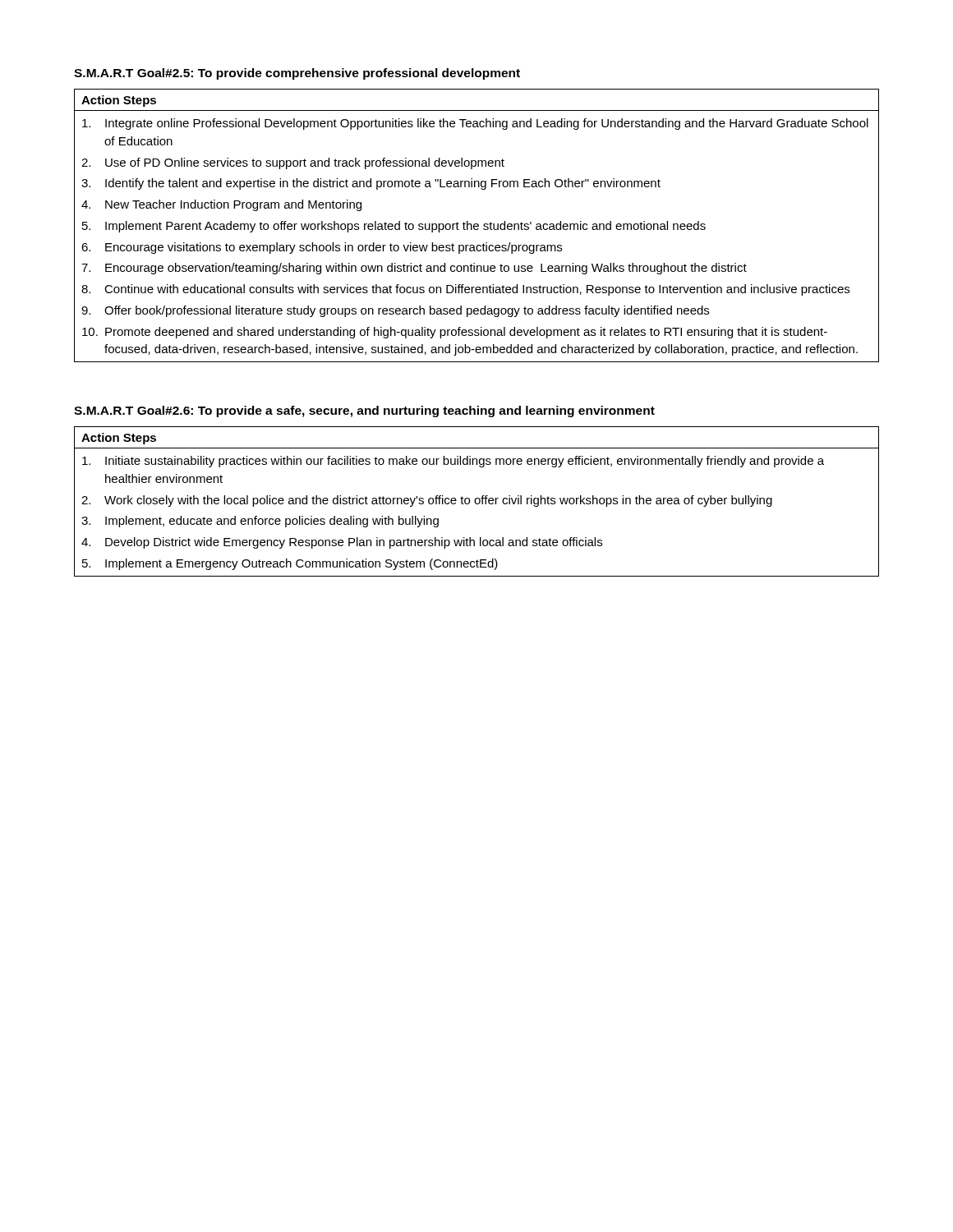Click on the passage starting "S.M.A.R.T Goal#2.5: To provide comprehensive professional development"
This screenshot has height=1232, width=953.
(x=297, y=73)
